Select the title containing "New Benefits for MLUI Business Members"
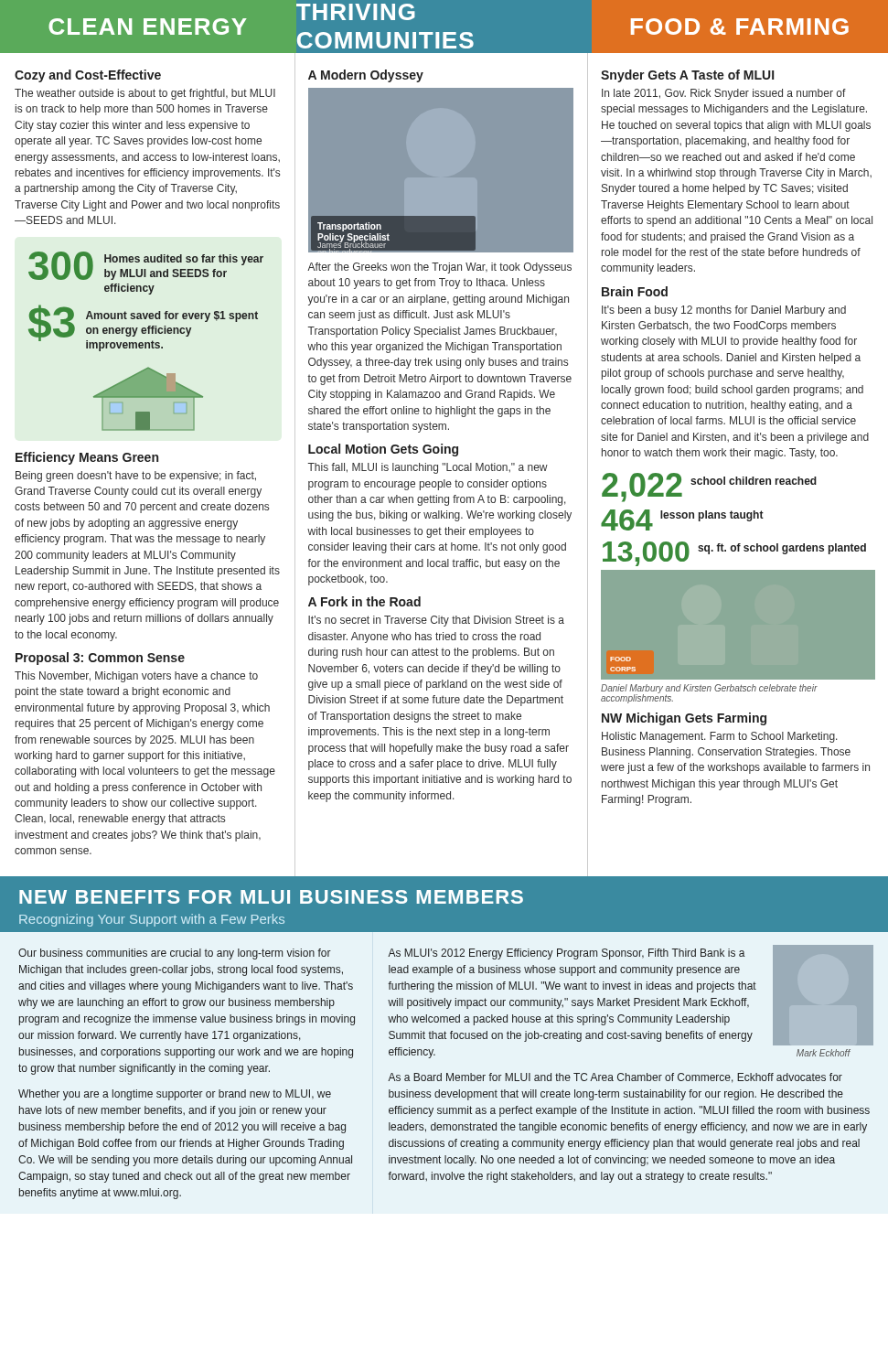 coord(272,897)
